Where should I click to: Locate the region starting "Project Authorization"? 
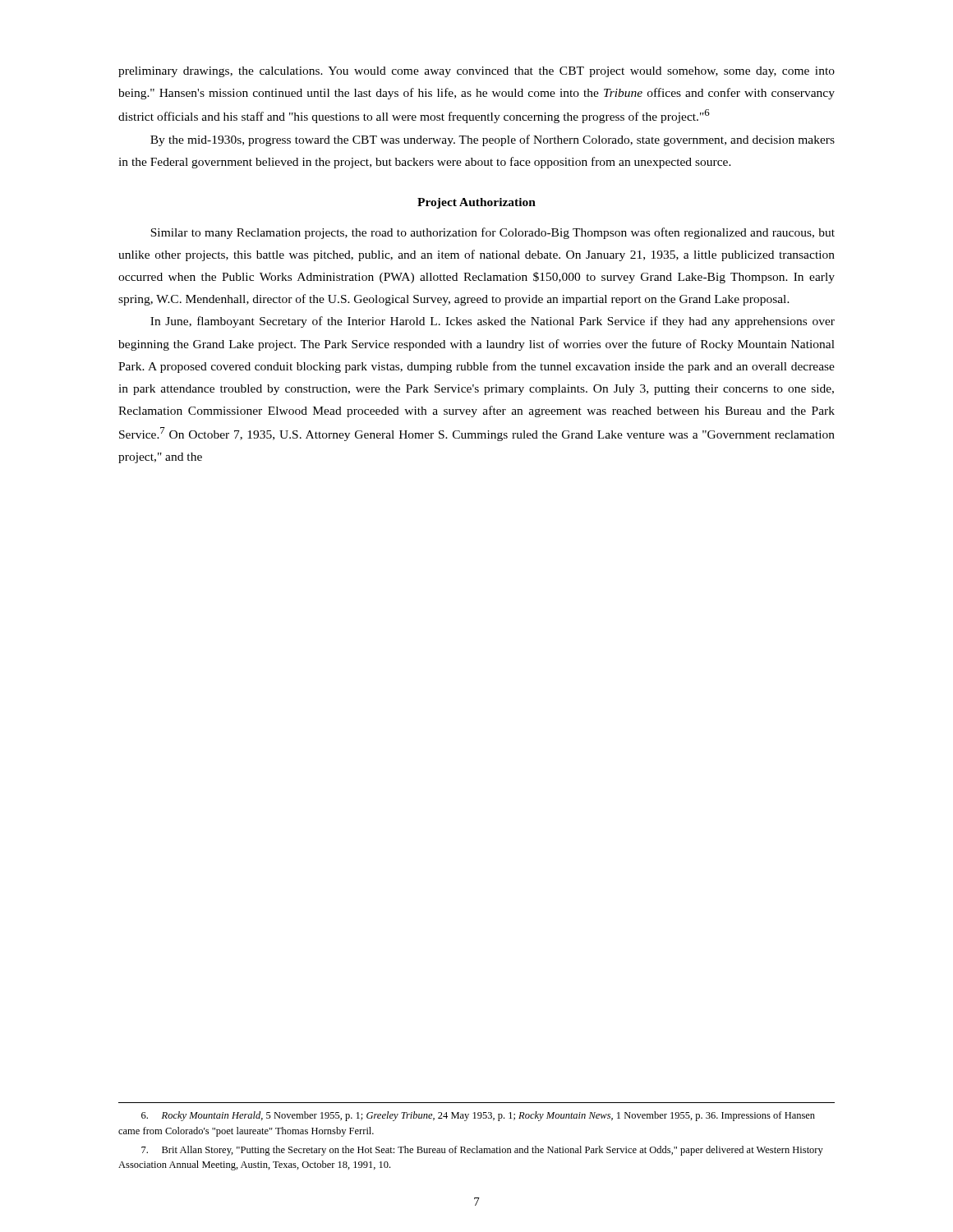476,201
